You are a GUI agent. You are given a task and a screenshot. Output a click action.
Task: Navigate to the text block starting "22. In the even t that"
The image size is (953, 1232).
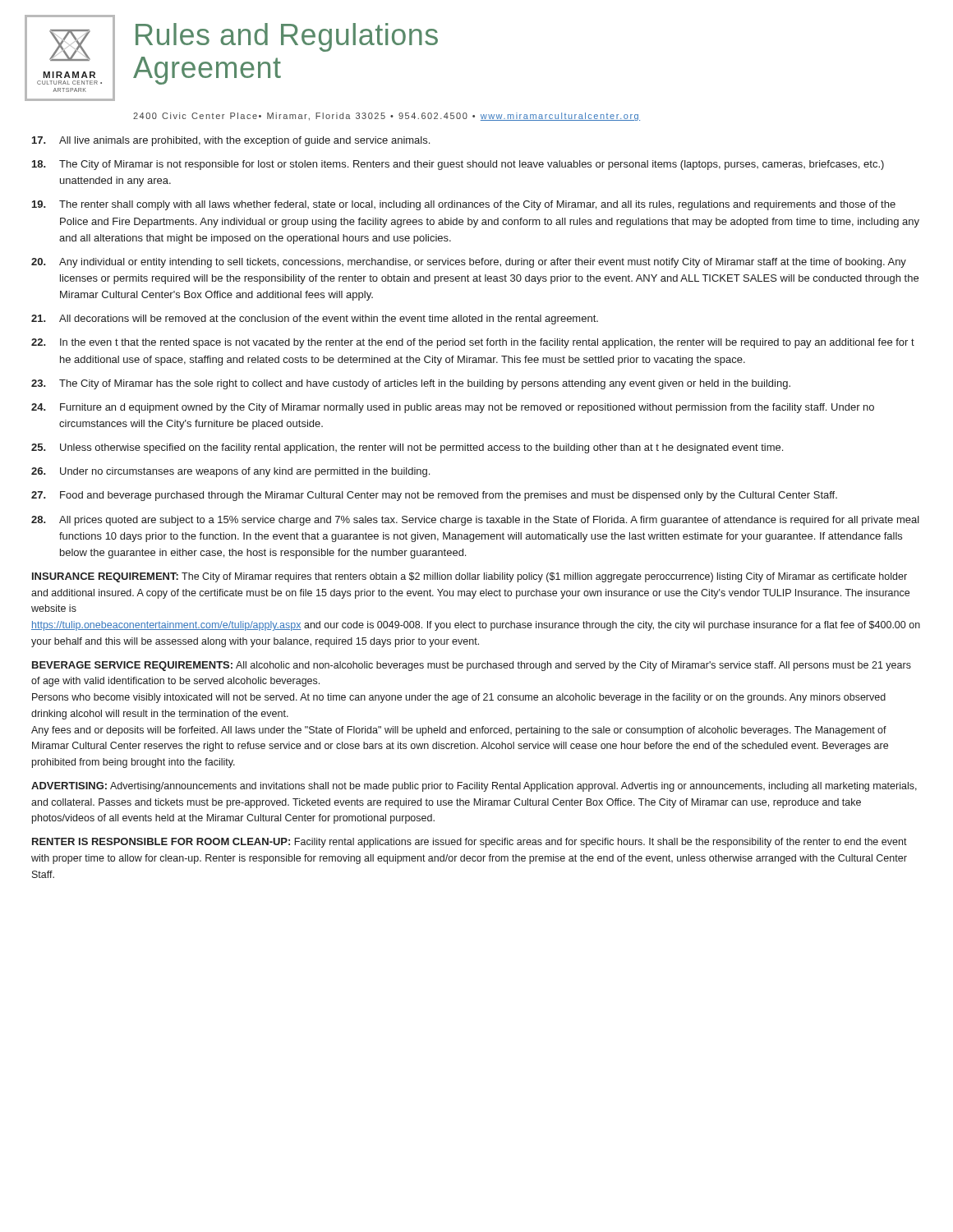click(x=476, y=351)
